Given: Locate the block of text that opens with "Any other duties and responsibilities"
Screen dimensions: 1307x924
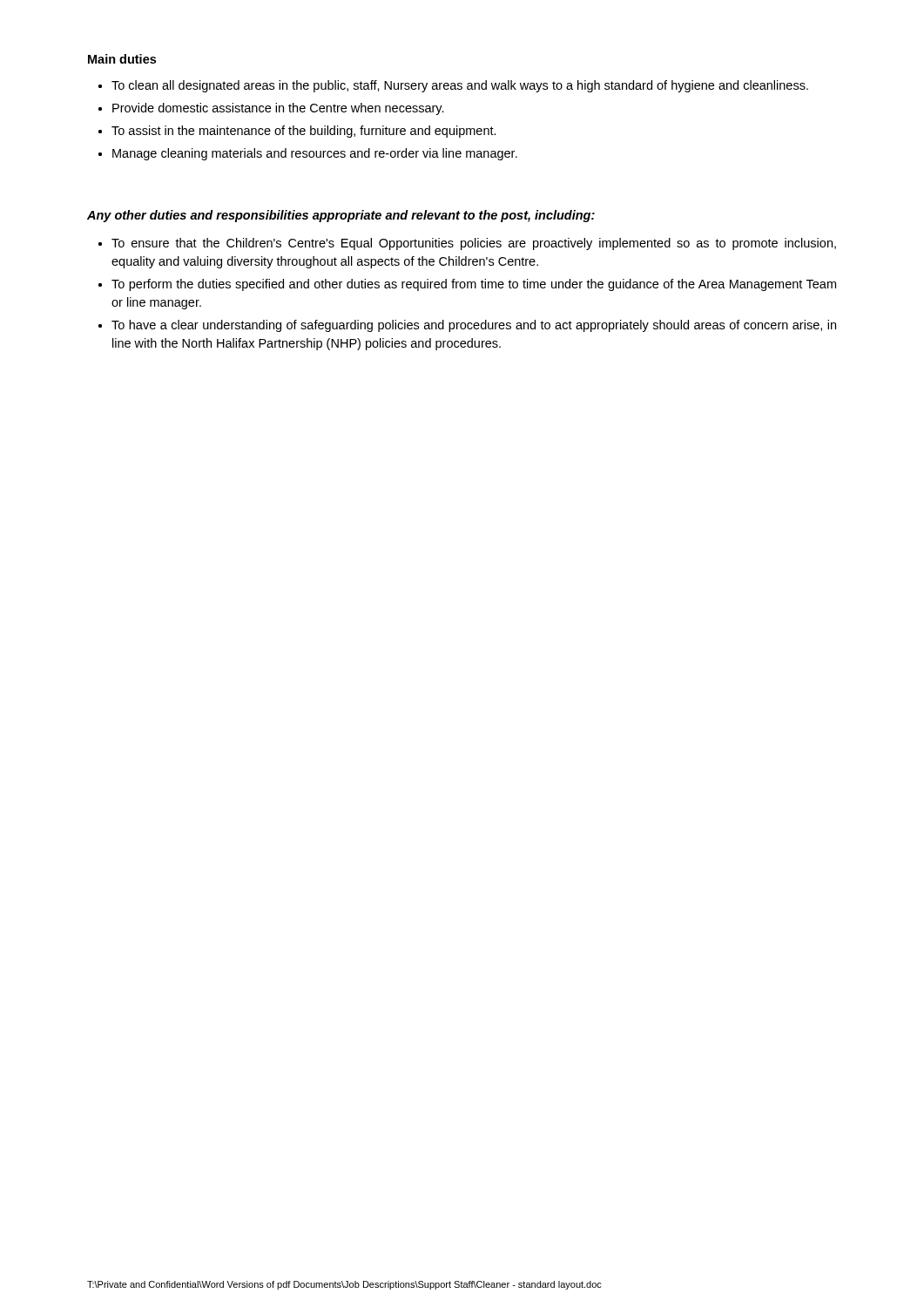Looking at the screenshot, I should click(x=341, y=215).
